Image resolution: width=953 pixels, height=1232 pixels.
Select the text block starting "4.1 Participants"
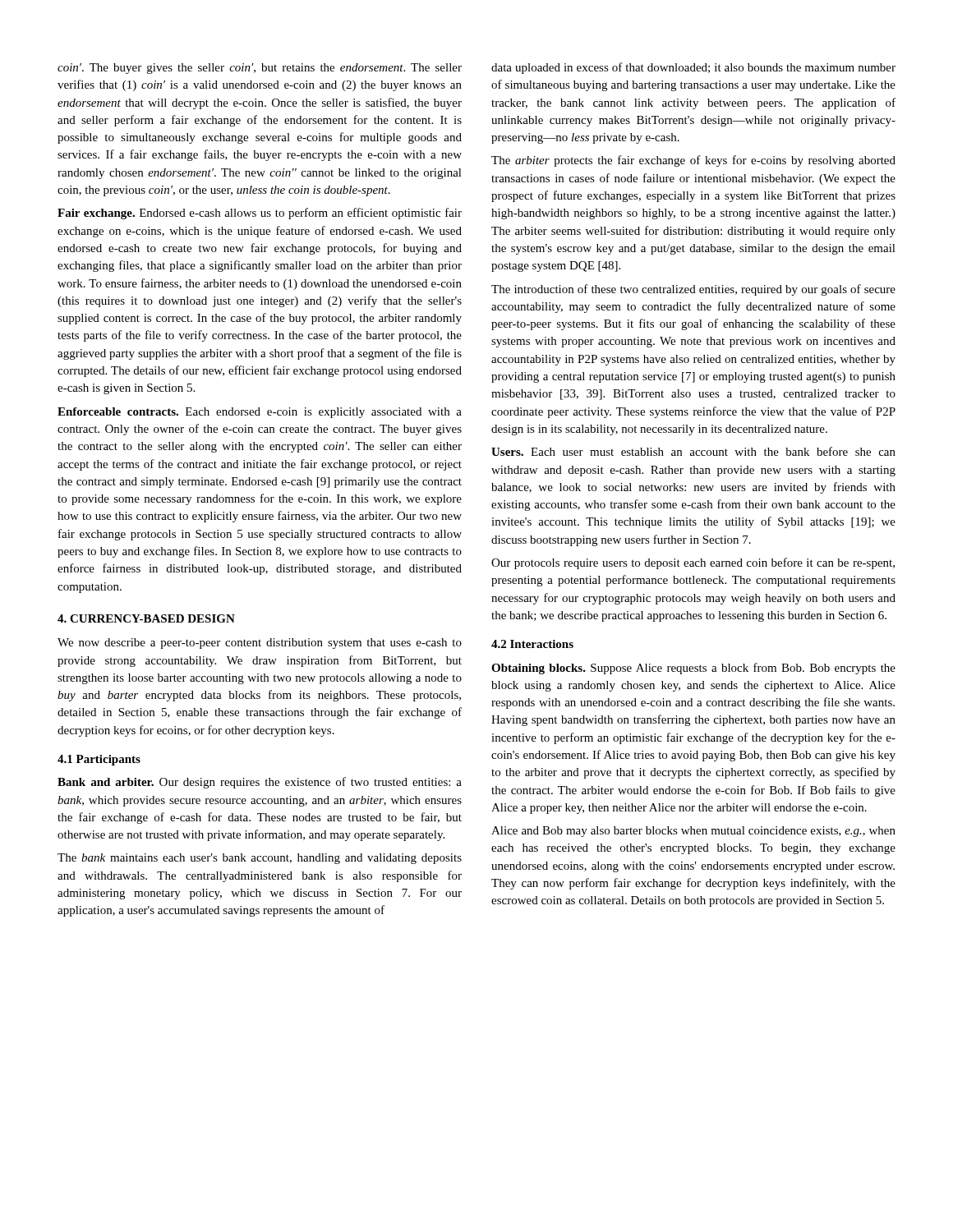click(x=99, y=759)
